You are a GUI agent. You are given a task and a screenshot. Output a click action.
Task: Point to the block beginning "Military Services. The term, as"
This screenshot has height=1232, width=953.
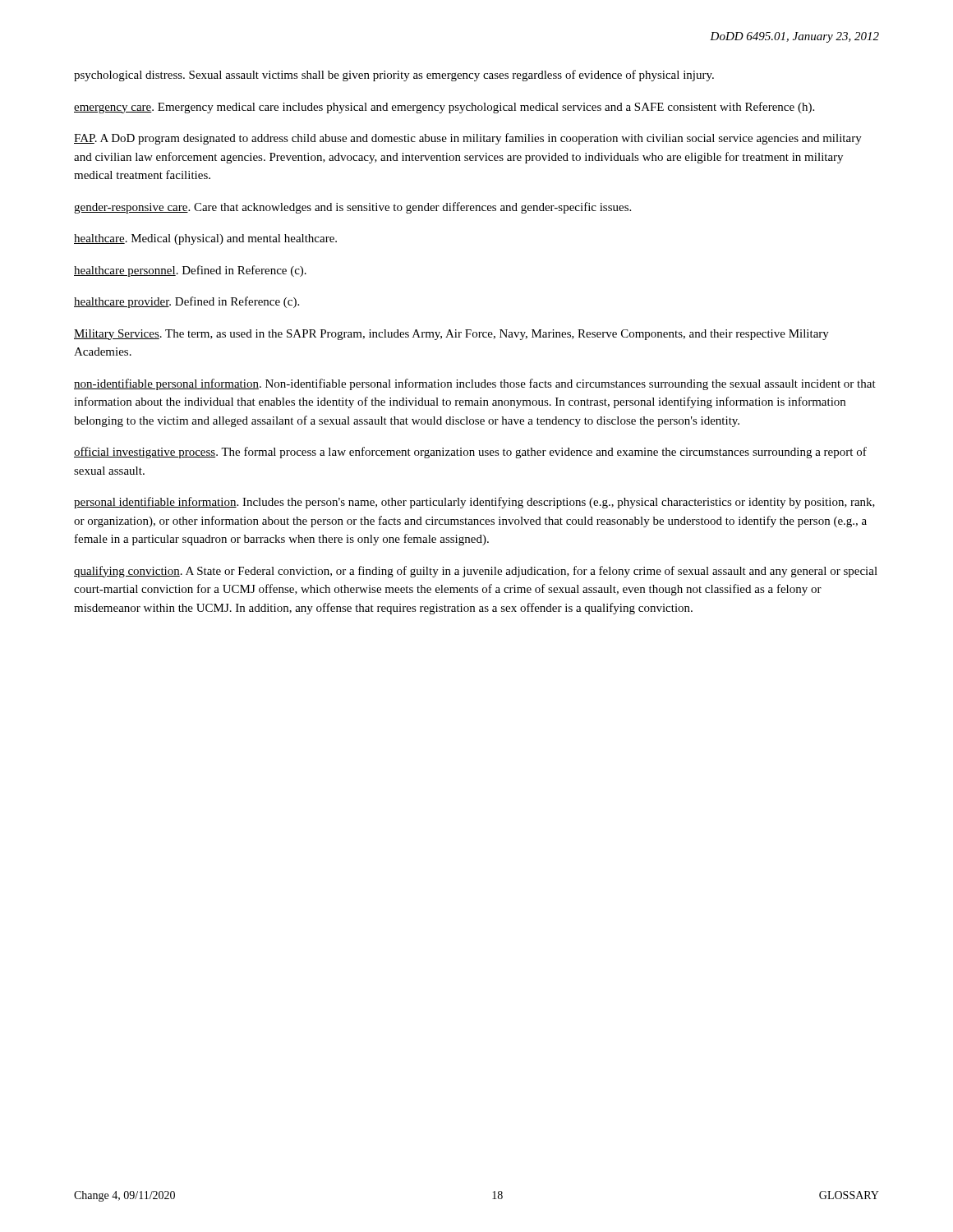point(451,342)
